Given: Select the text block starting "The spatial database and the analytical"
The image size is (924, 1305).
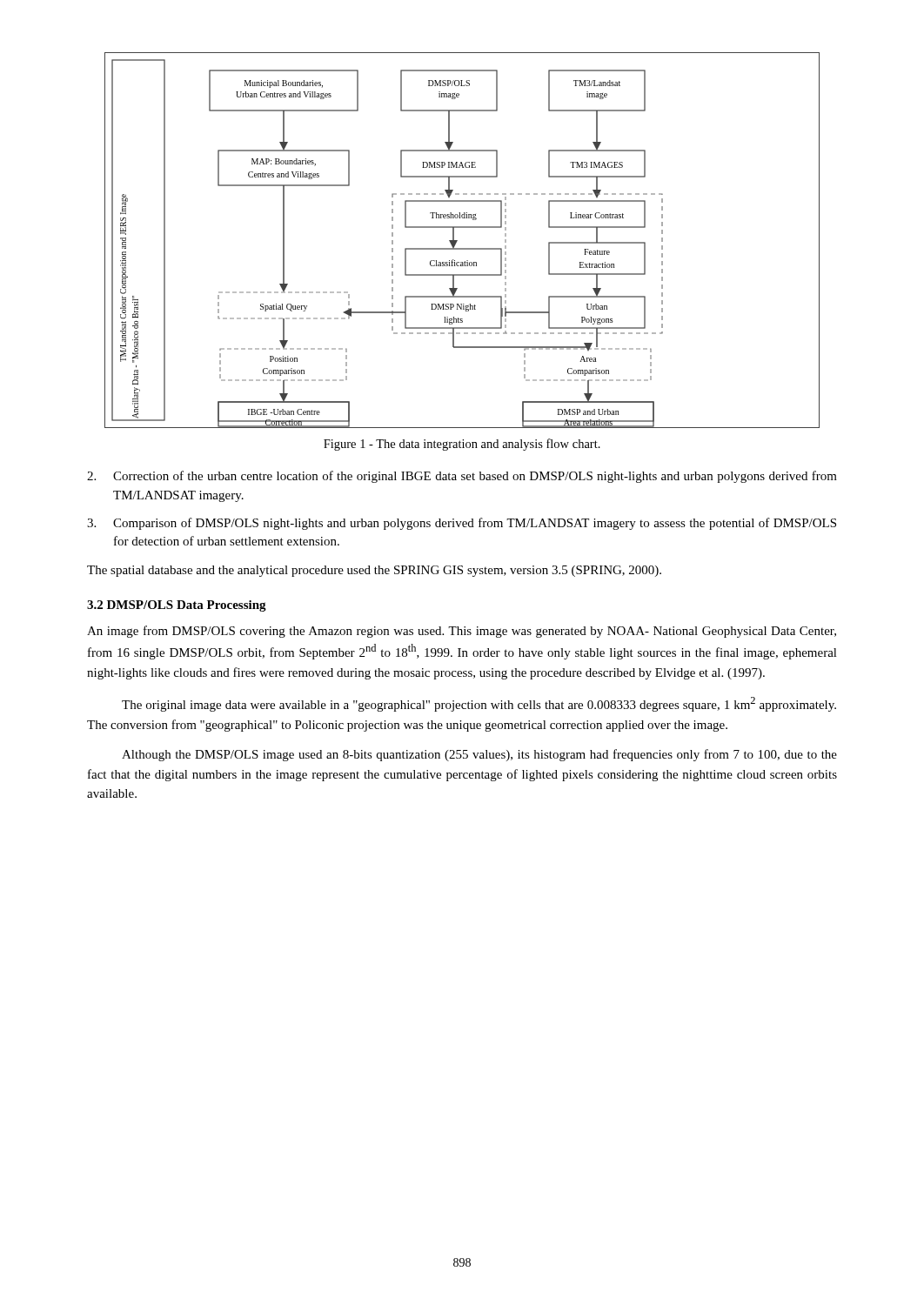Looking at the screenshot, I should click(375, 570).
